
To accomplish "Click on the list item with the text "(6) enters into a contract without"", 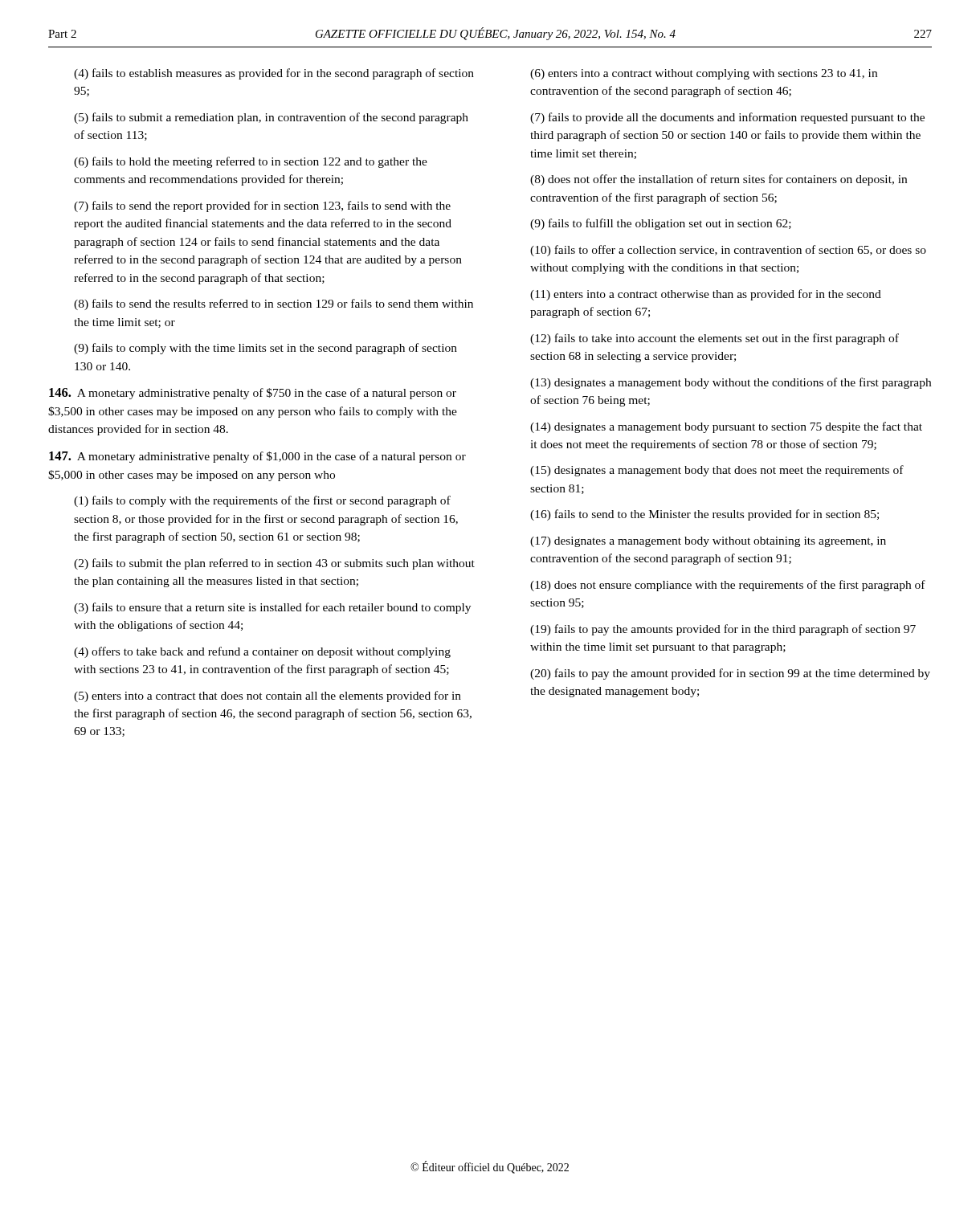I will point(704,82).
